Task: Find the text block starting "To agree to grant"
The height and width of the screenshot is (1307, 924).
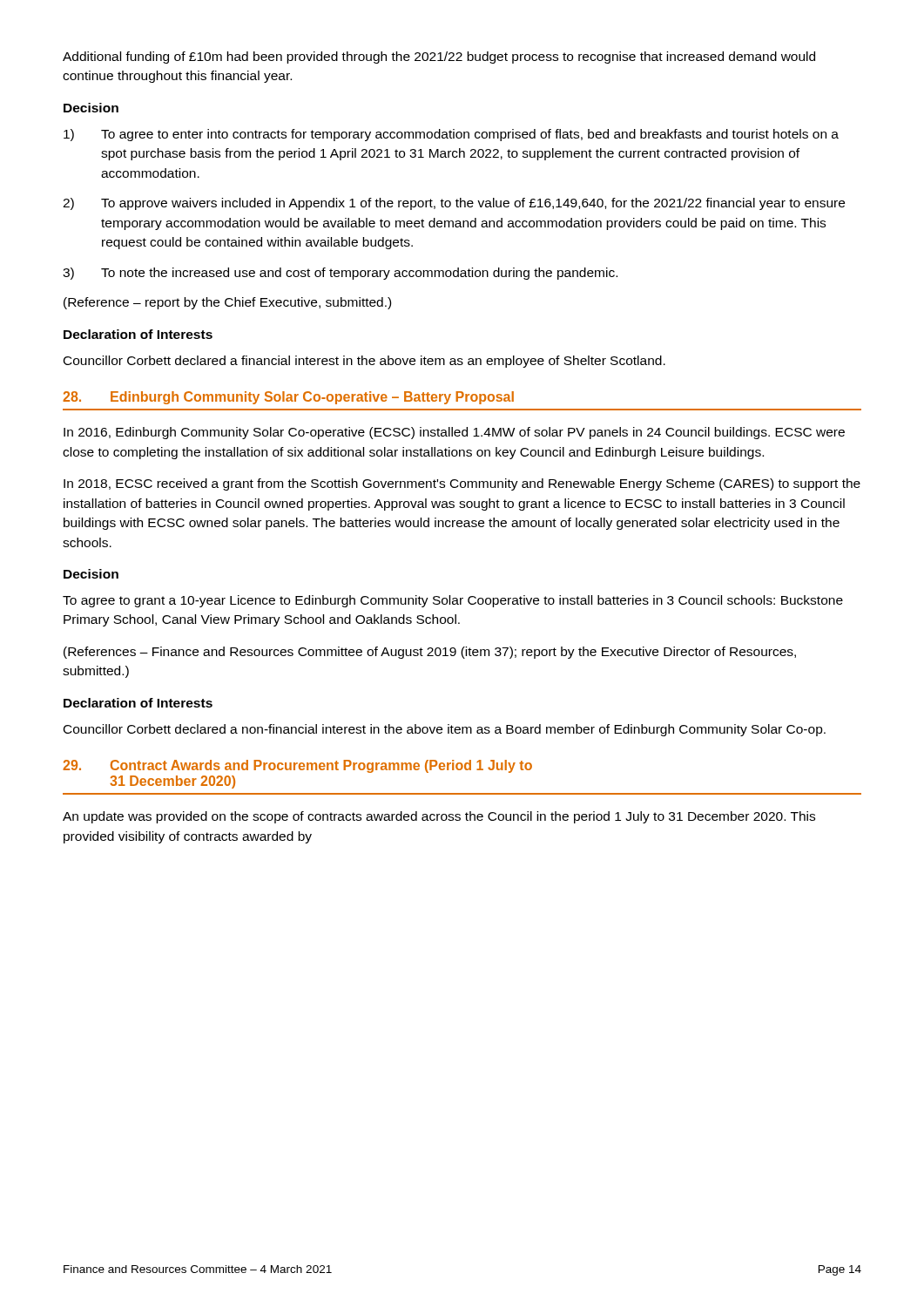Action: [x=453, y=610]
